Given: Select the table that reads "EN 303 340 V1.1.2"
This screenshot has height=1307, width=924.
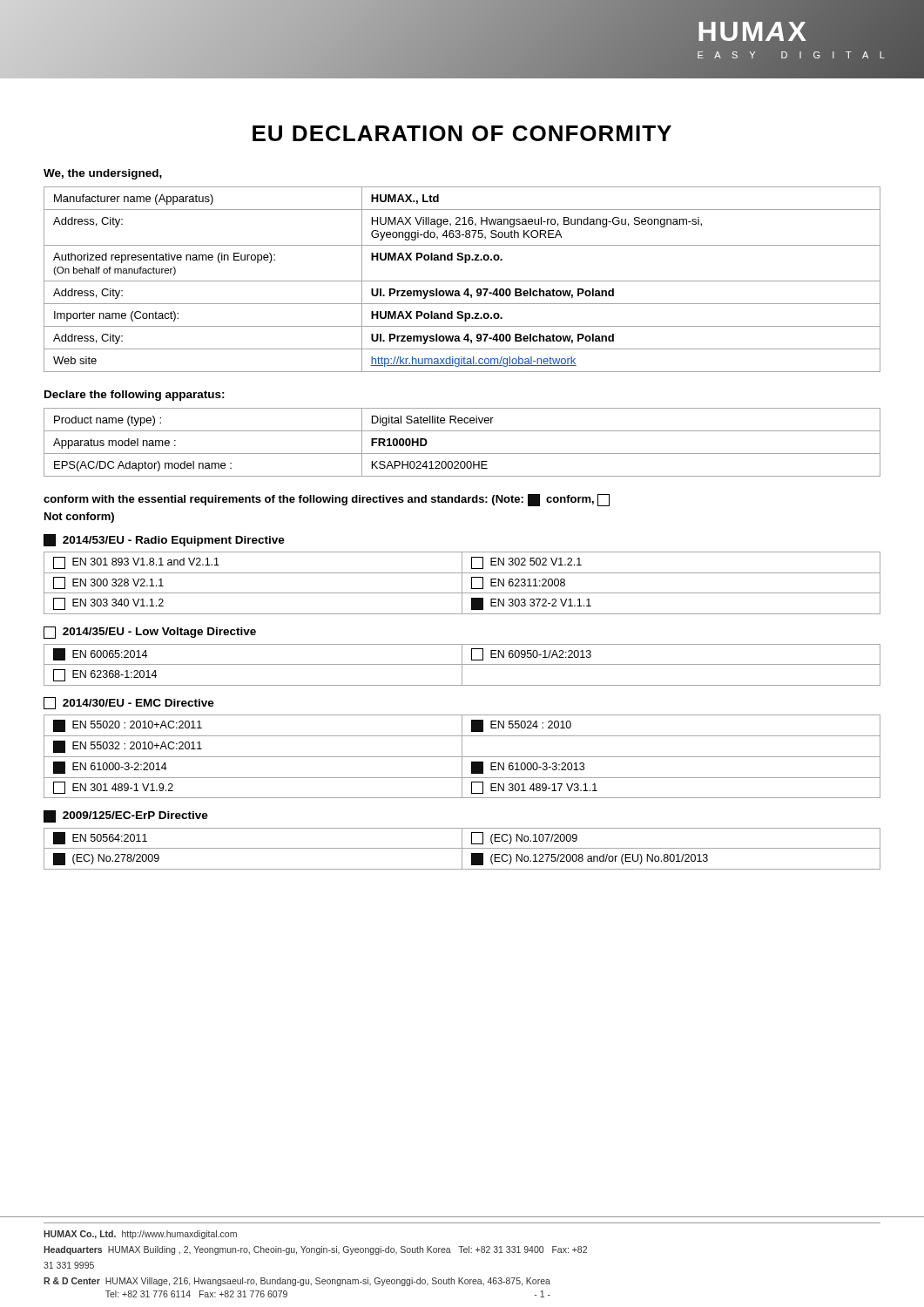Looking at the screenshot, I should (x=462, y=583).
